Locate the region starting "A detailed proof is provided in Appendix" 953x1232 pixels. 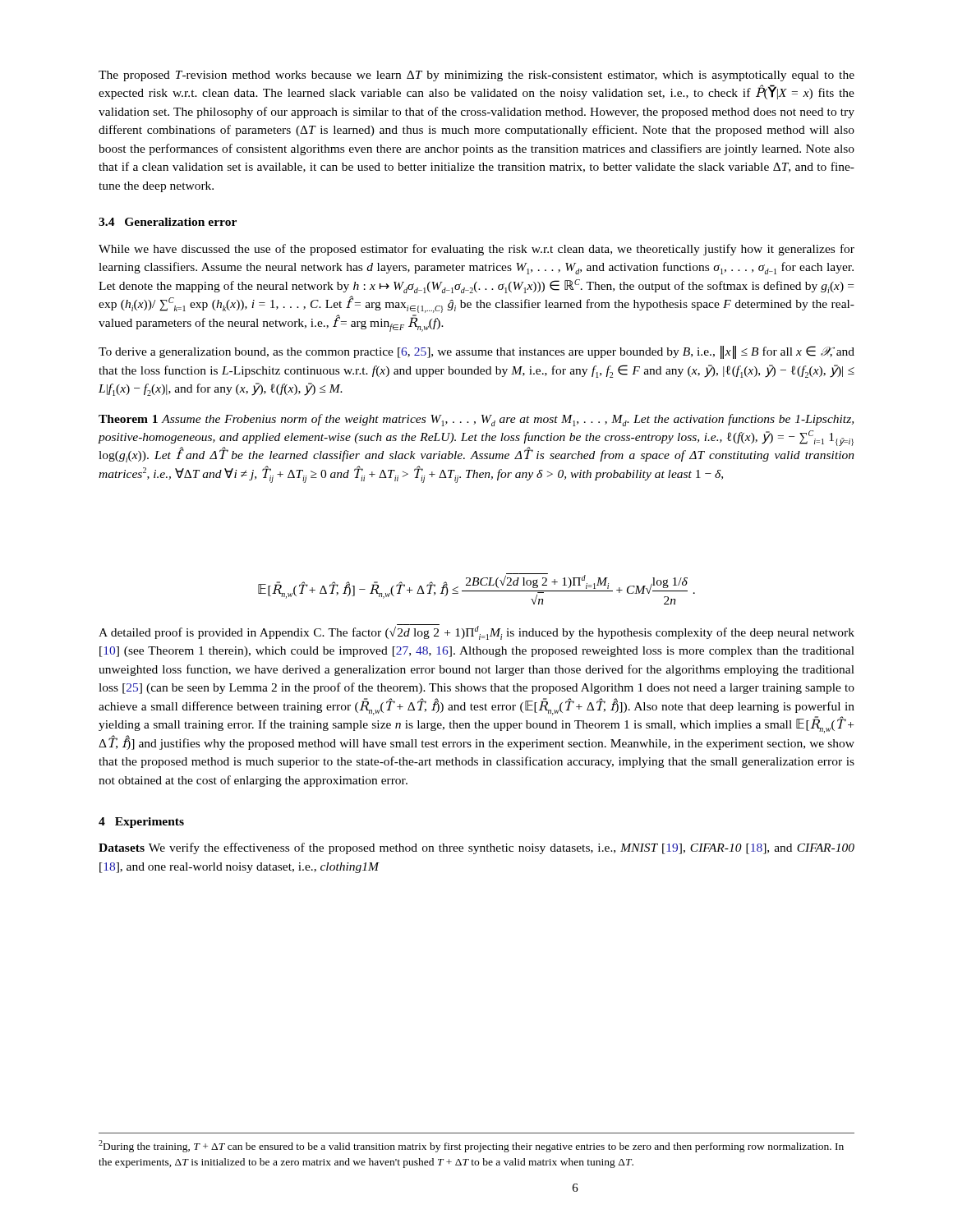pyautogui.click(x=476, y=705)
